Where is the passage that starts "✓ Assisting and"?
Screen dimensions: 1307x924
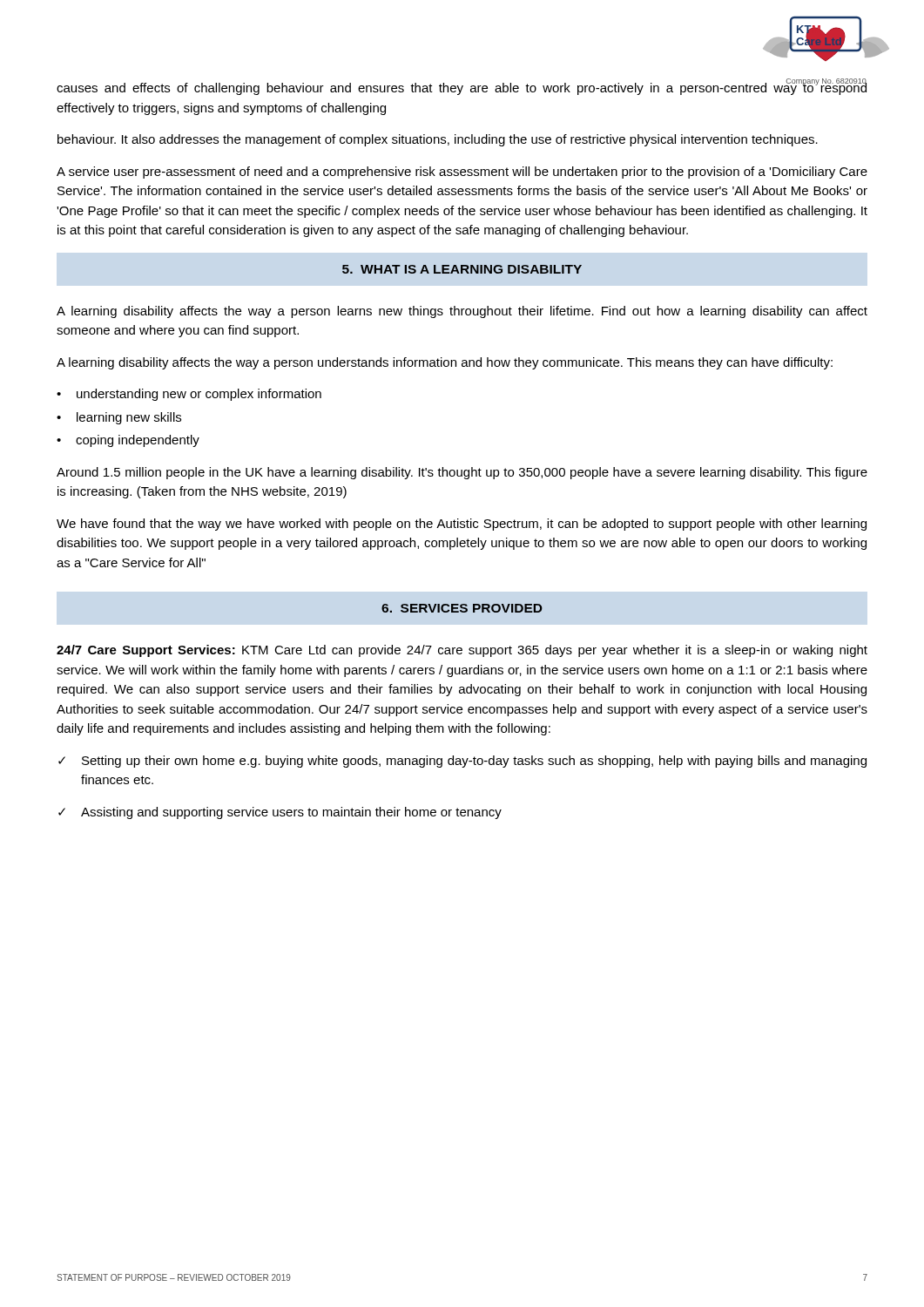coord(279,812)
